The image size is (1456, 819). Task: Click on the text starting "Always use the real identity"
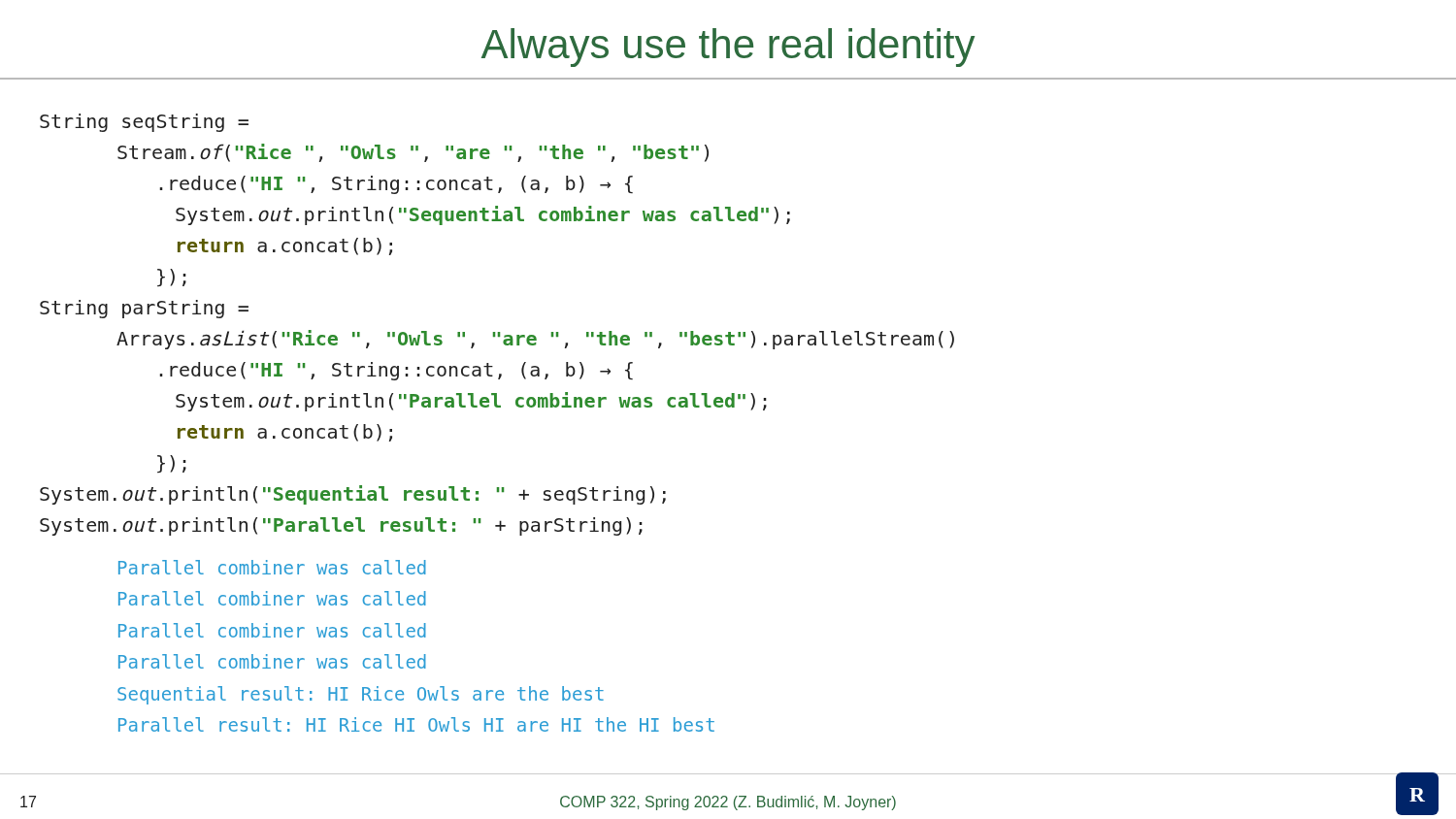(728, 44)
